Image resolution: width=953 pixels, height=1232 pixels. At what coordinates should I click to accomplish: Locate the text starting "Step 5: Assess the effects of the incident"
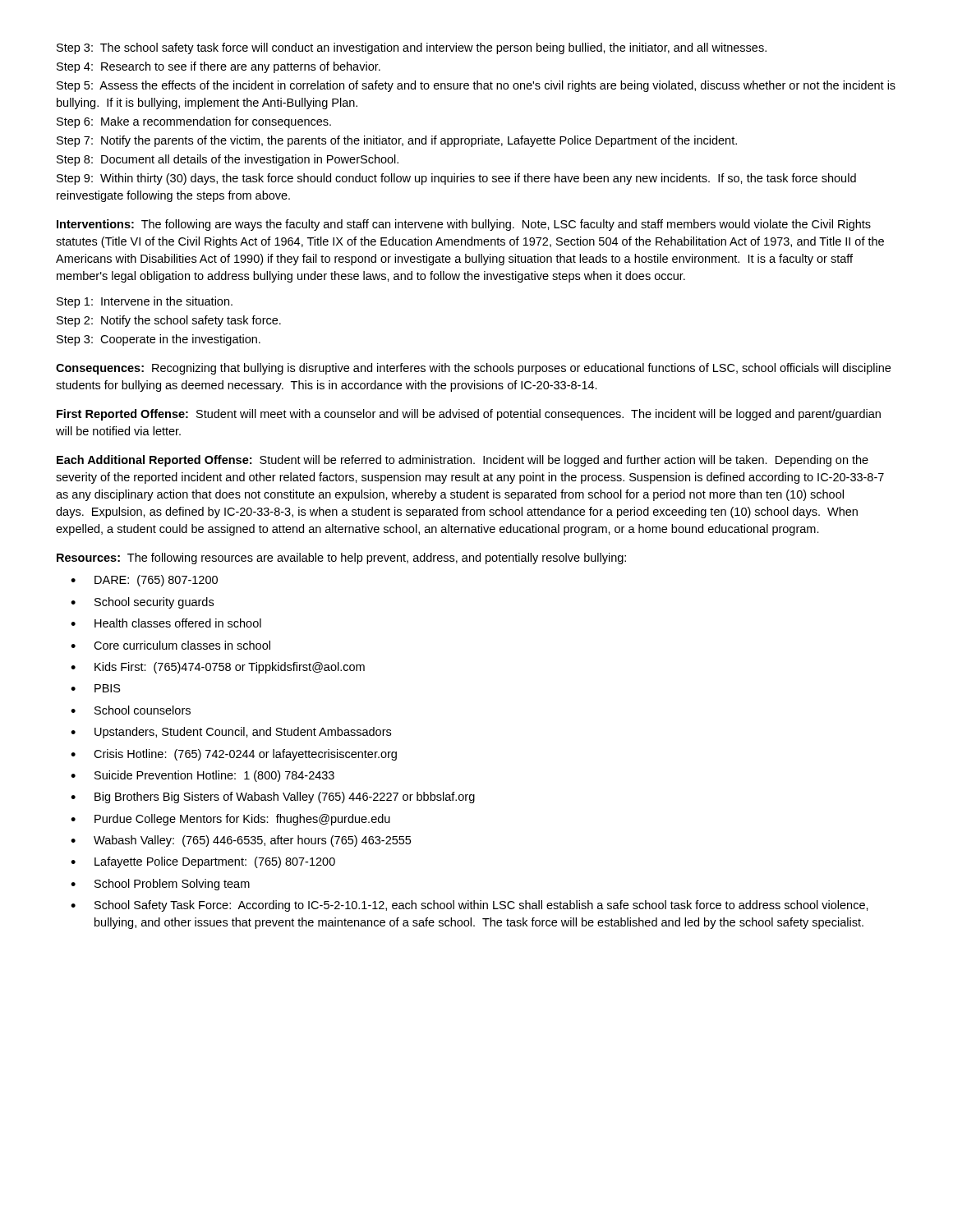476,94
